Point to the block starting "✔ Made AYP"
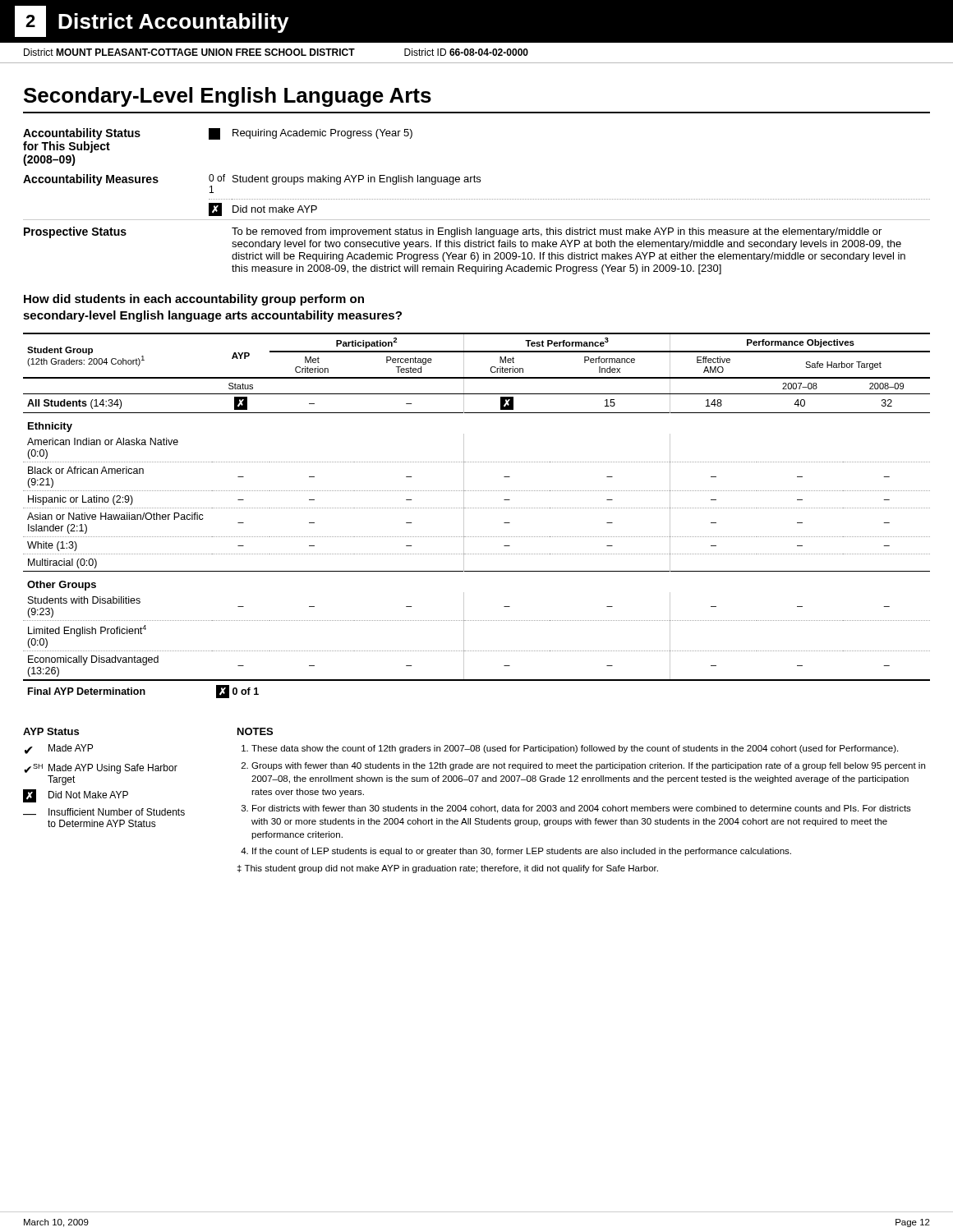953x1232 pixels. pyautogui.click(x=58, y=751)
